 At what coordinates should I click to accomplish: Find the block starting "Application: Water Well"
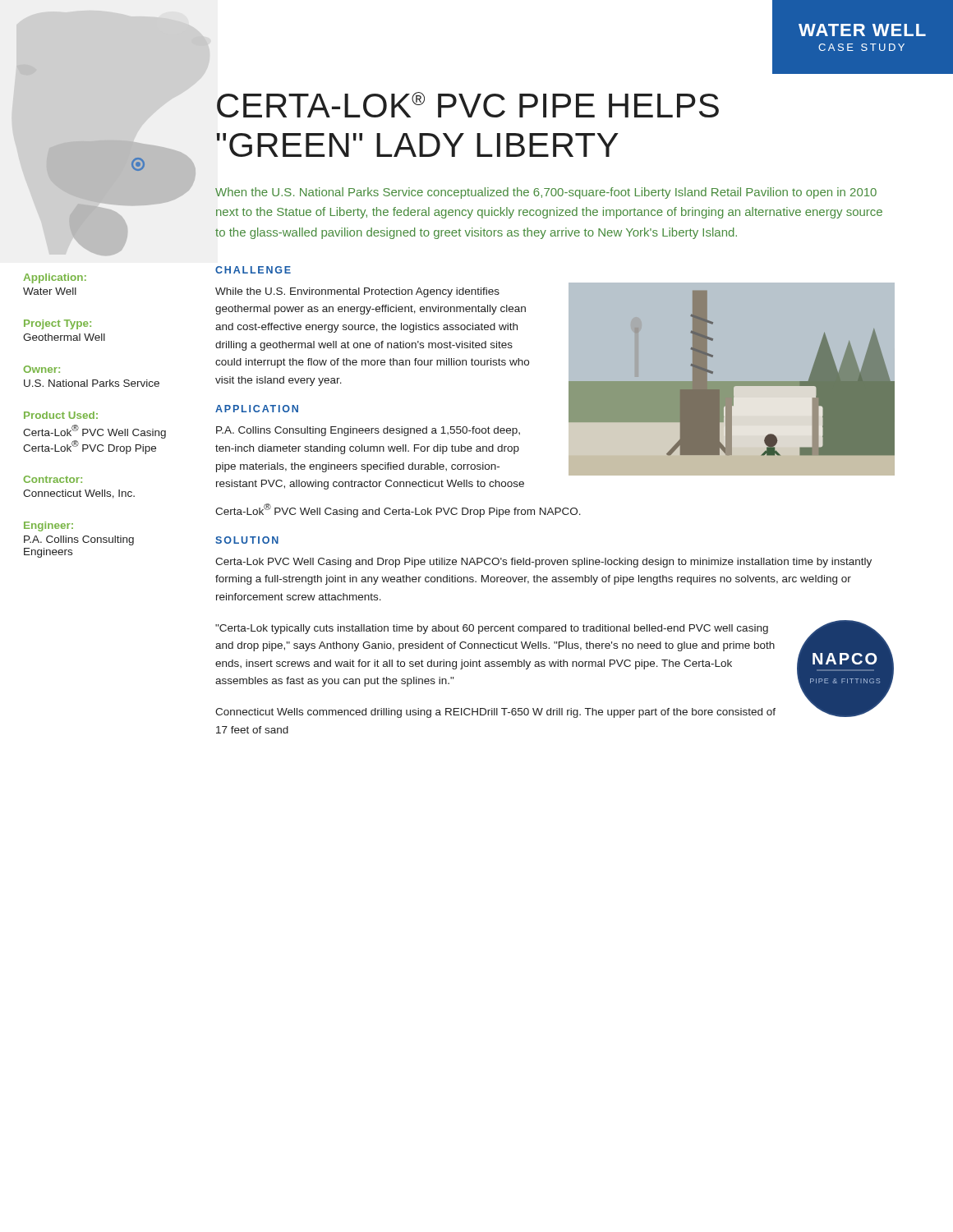pos(55,278)
